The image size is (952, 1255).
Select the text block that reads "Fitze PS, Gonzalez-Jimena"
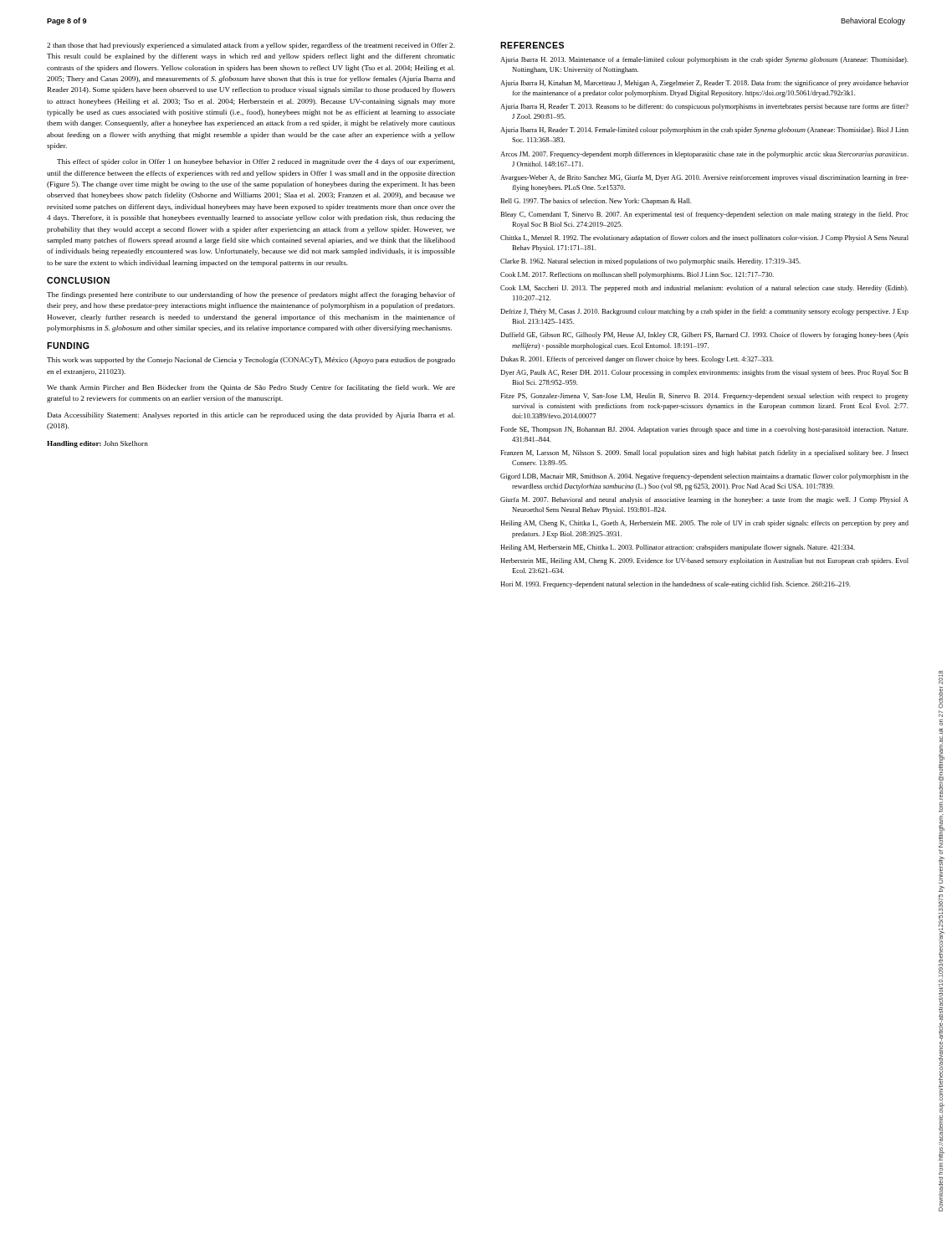coord(704,406)
